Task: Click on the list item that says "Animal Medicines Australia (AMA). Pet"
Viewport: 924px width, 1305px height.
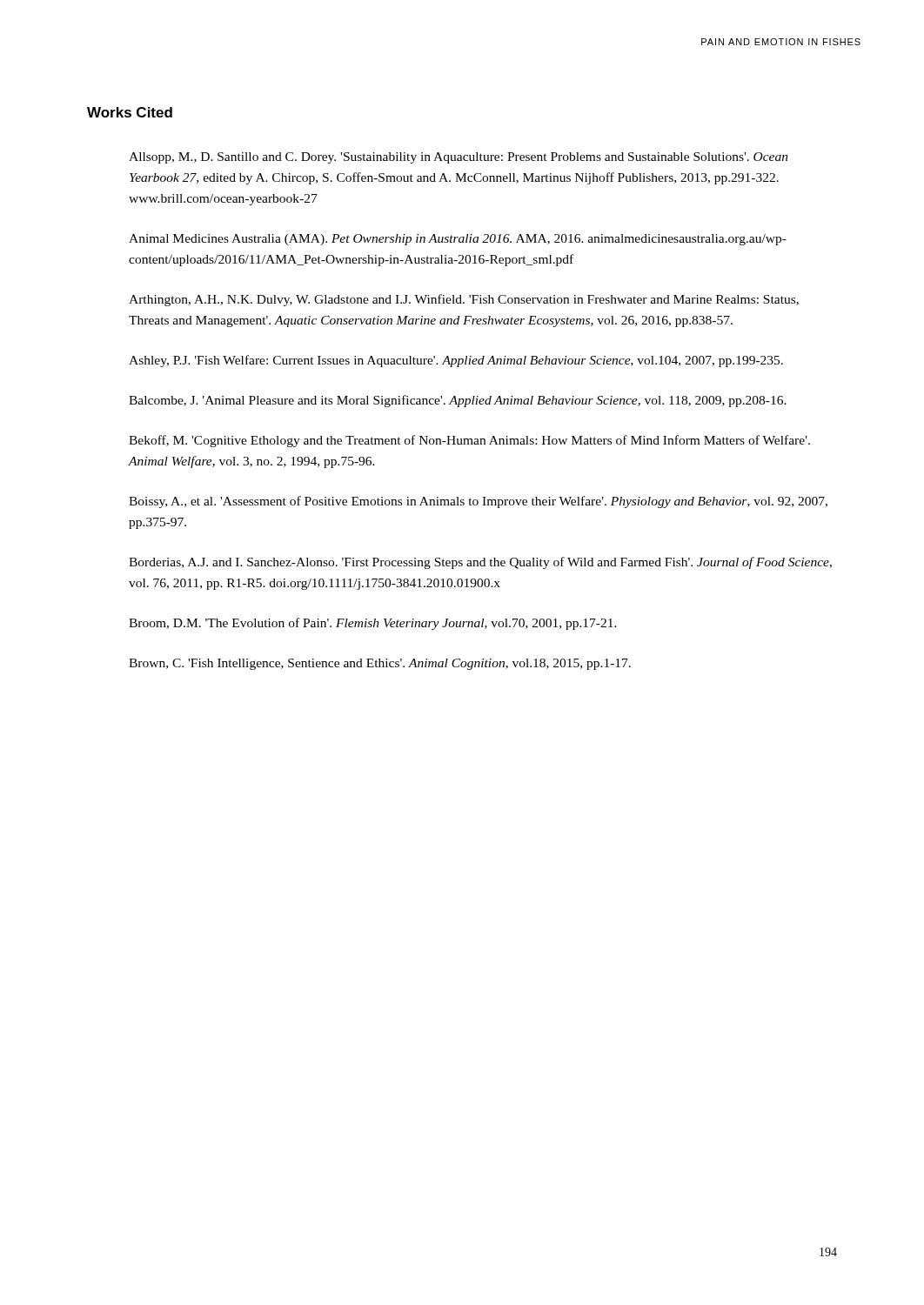Action: [x=462, y=249]
